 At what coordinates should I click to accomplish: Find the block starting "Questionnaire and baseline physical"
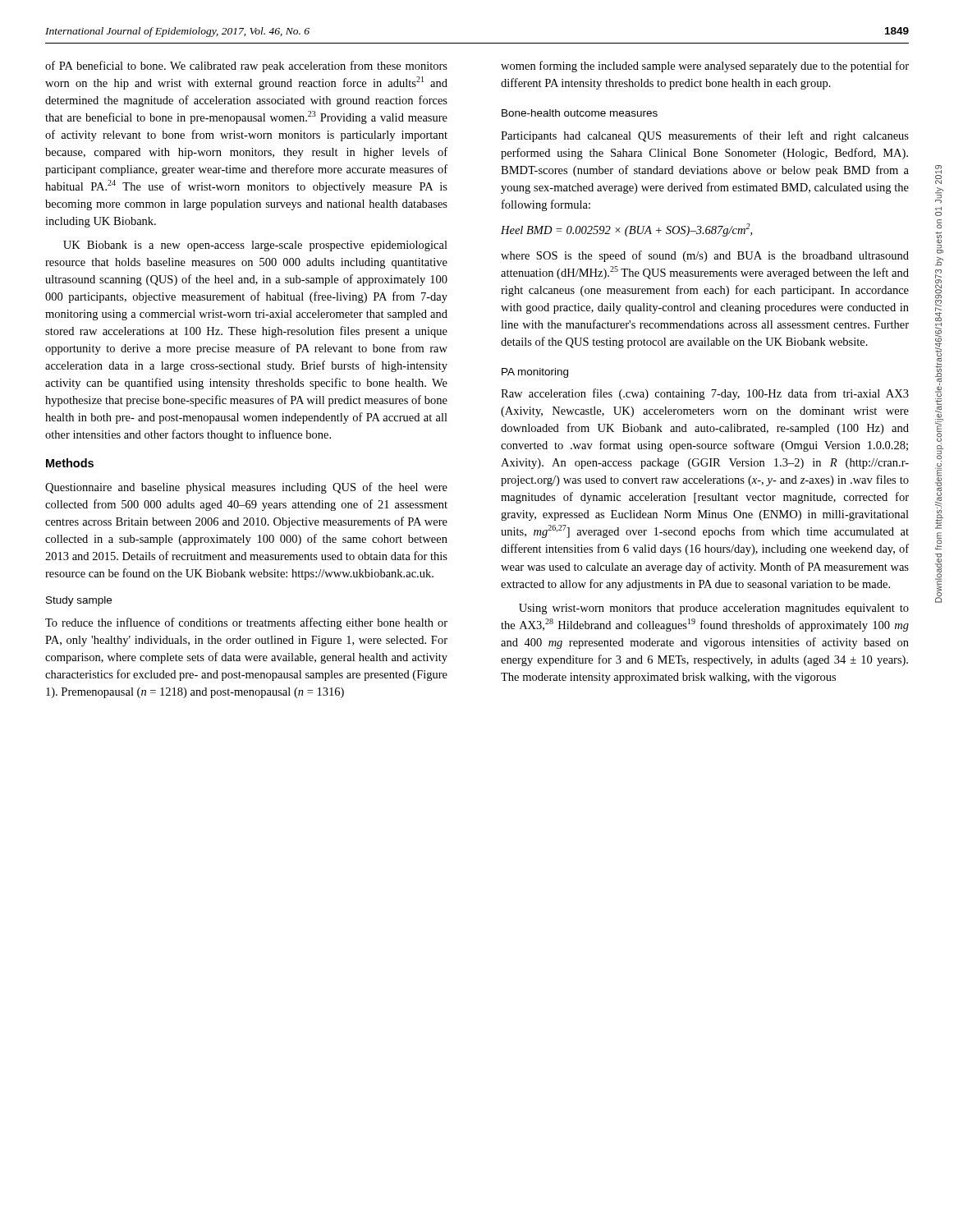click(x=246, y=531)
